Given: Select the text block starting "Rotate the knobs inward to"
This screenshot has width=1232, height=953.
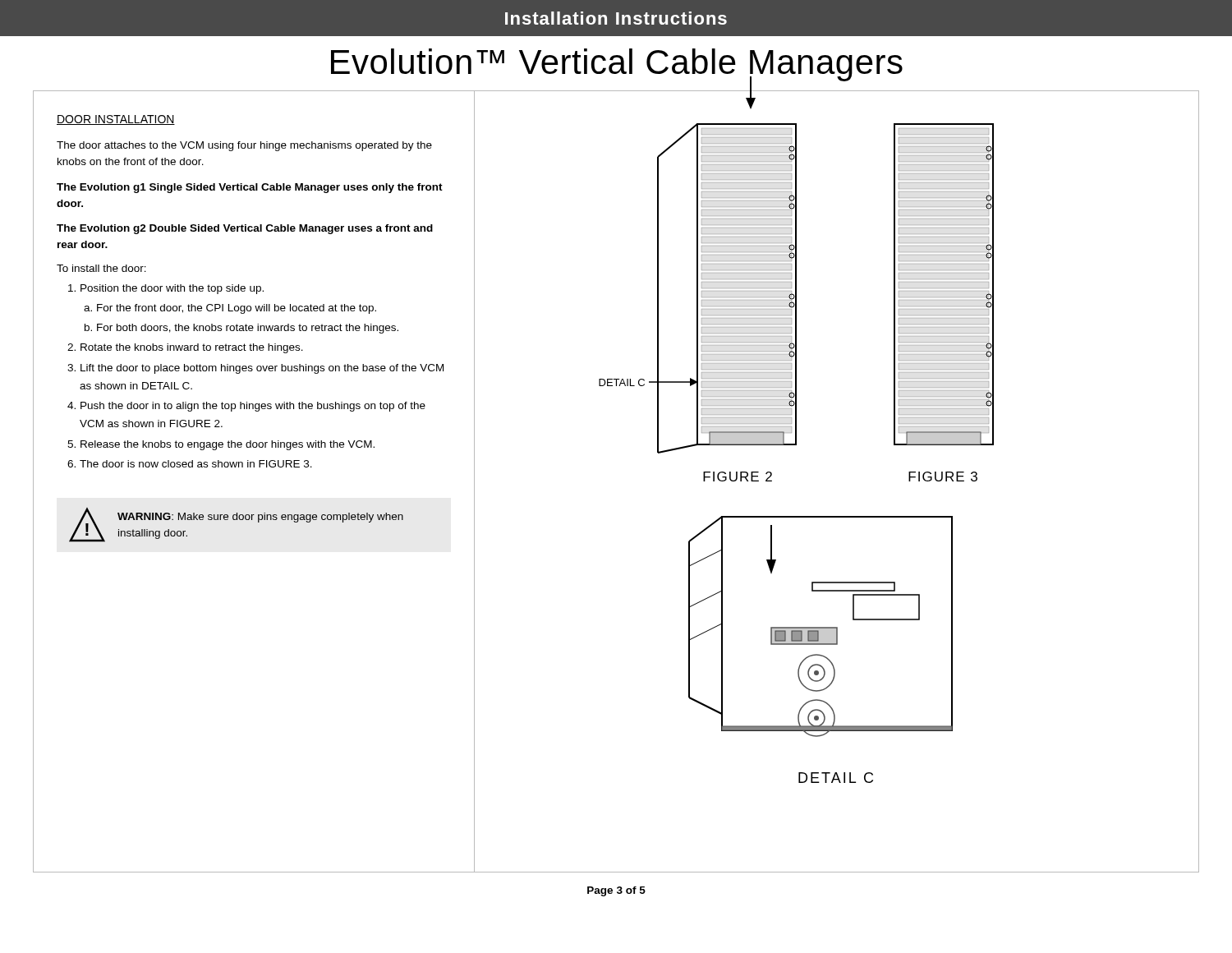Looking at the screenshot, I should pyautogui.click(x=192, y=347).
